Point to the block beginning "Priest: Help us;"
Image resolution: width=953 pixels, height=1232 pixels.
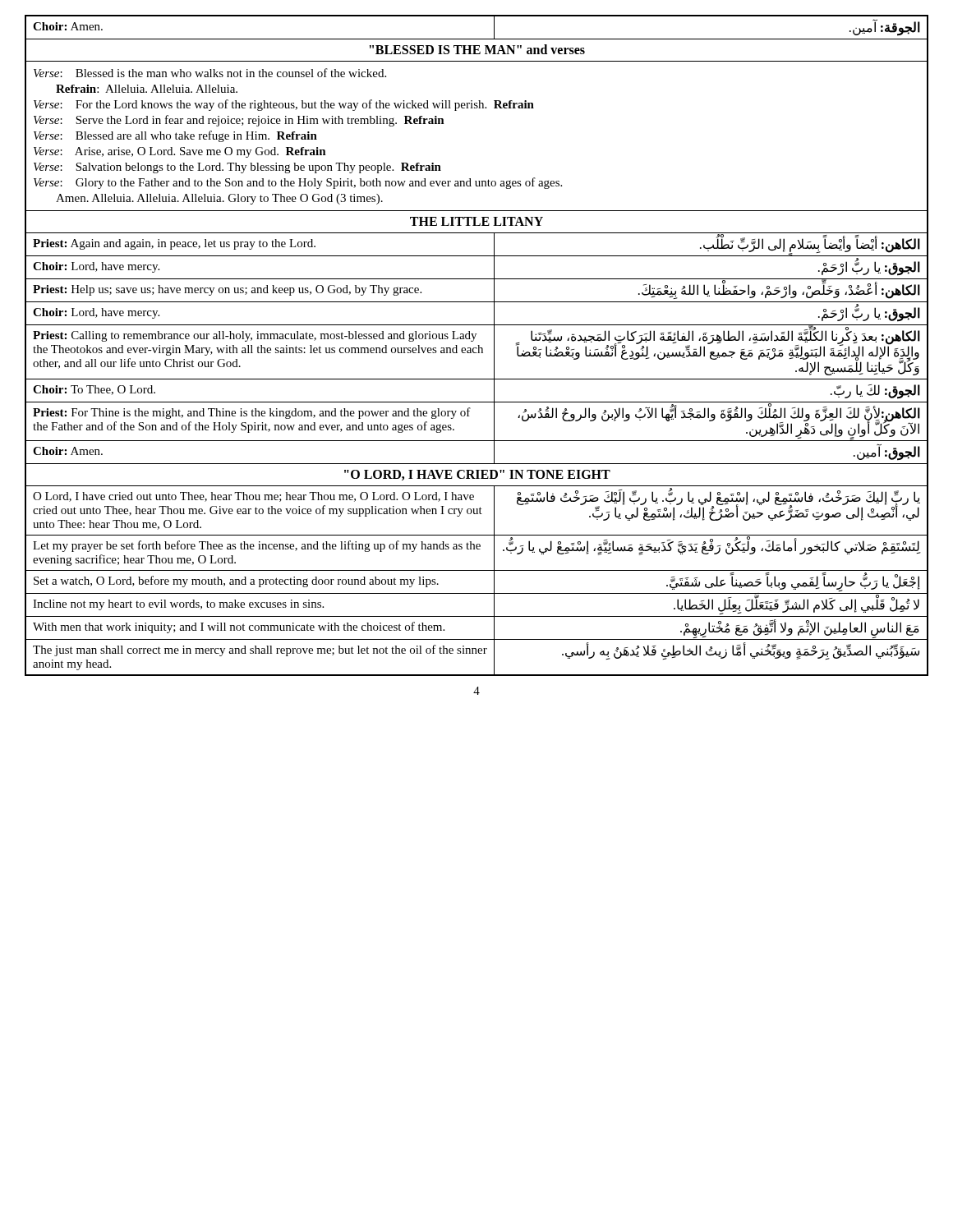pyautogui.click(x=228, y=289)
